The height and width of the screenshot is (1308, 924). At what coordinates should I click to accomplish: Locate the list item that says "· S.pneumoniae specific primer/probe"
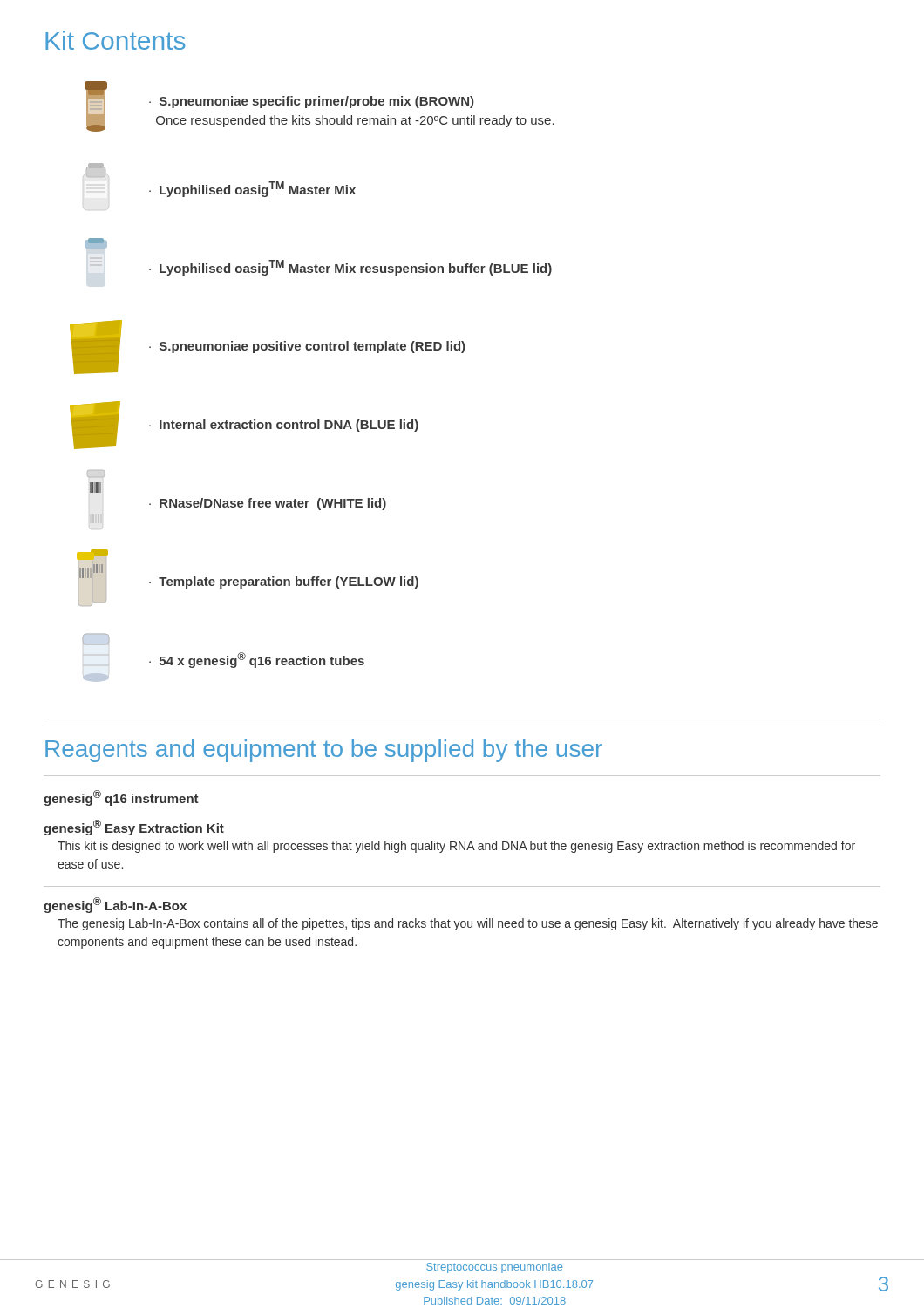click(x=299, y=111)
